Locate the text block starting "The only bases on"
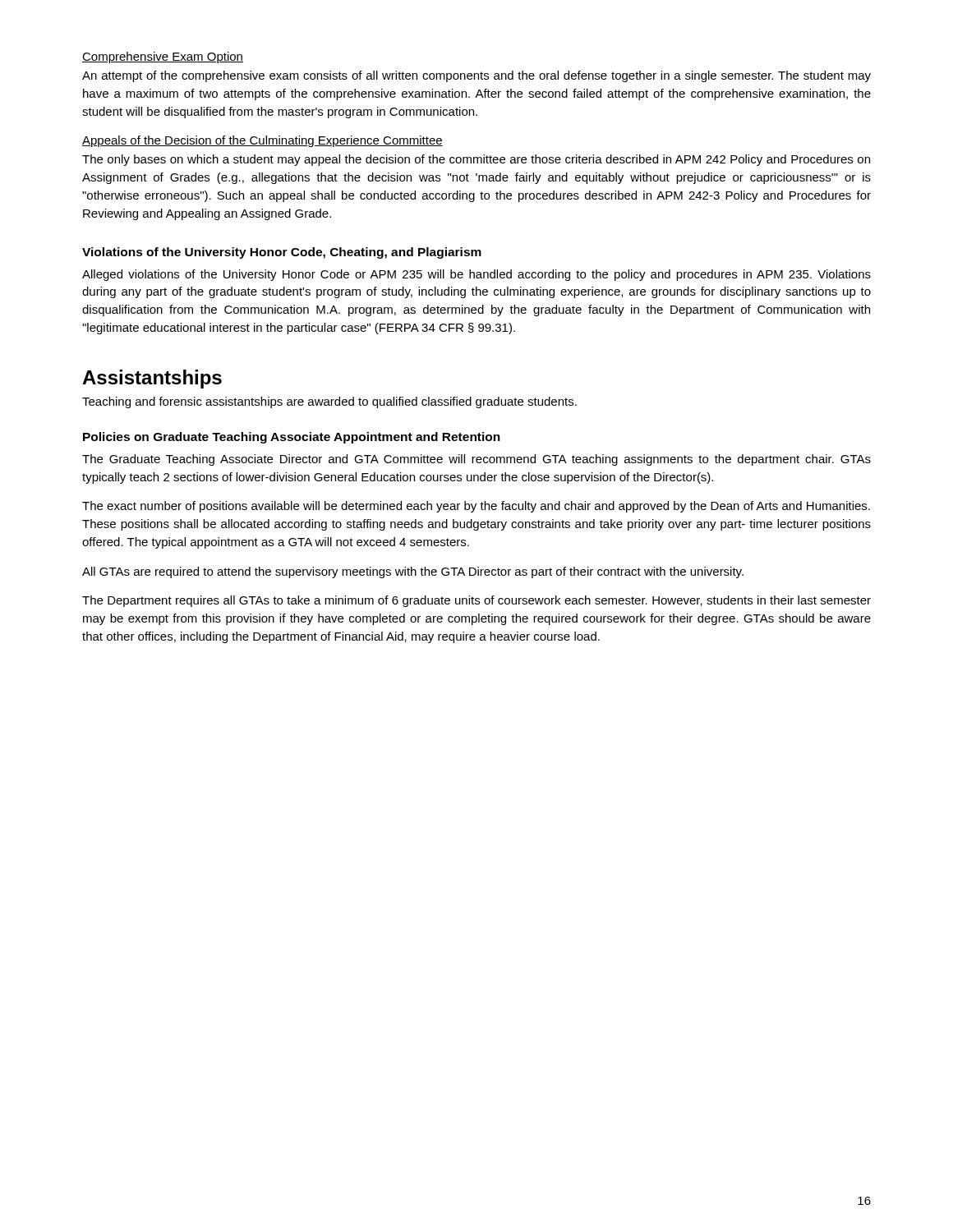Viewport: 953px width, 1232px height. (476, 186)
